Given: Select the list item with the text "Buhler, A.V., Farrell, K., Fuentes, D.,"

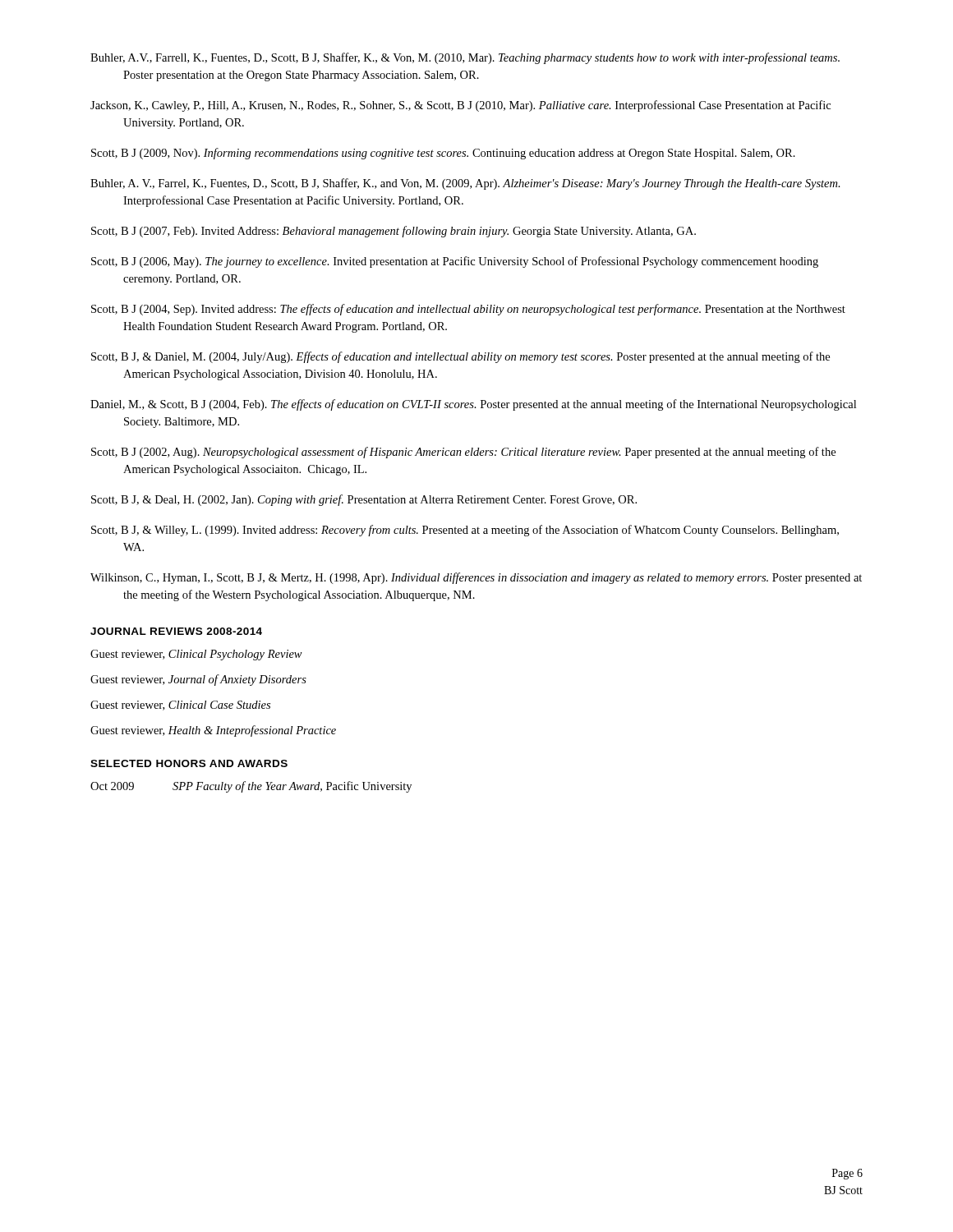Looking at the screenshot, I should (x=465, y=66).
